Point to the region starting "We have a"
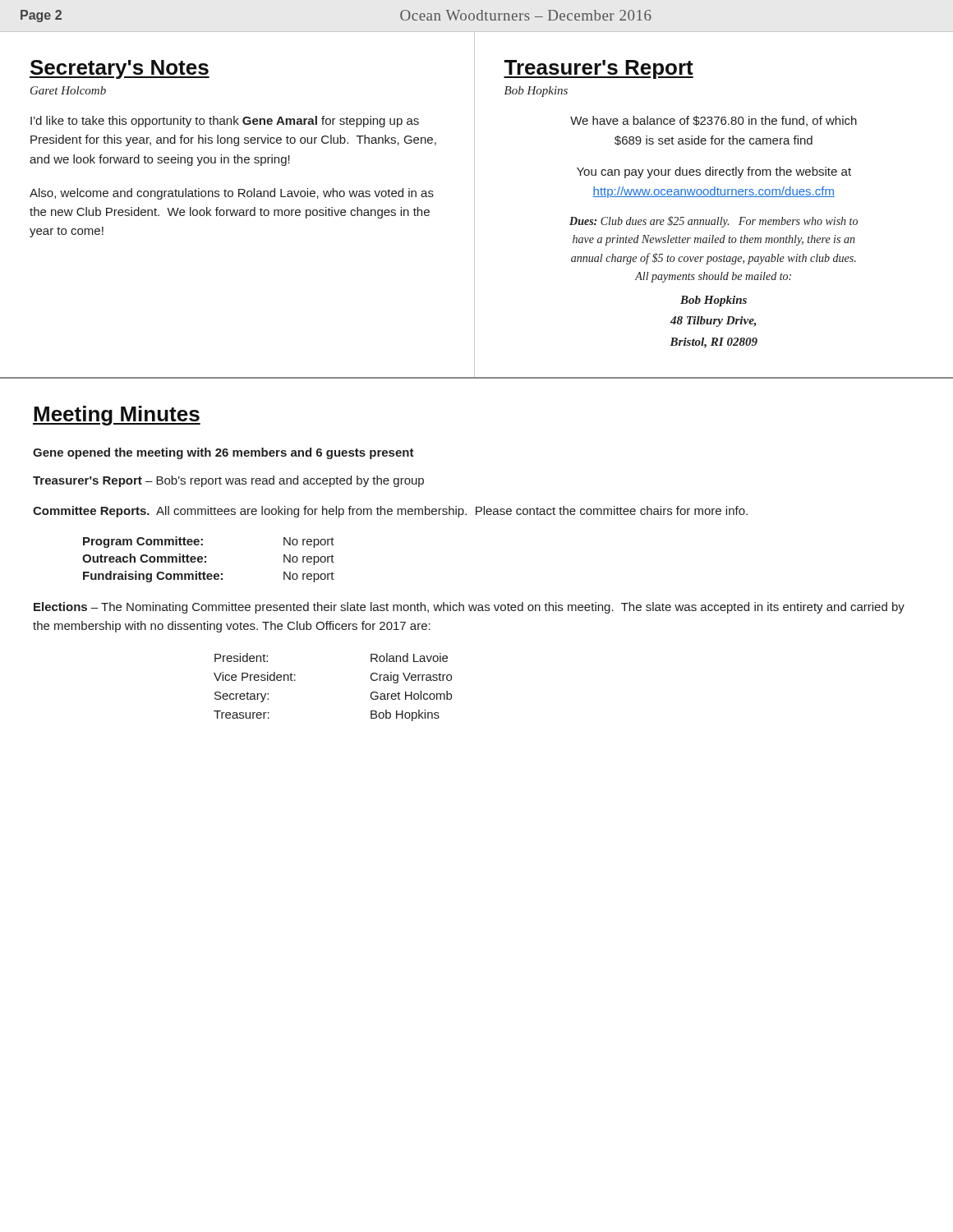This screenshot has height=1232, width=953. pyautogui.click(x=714, y=130)
